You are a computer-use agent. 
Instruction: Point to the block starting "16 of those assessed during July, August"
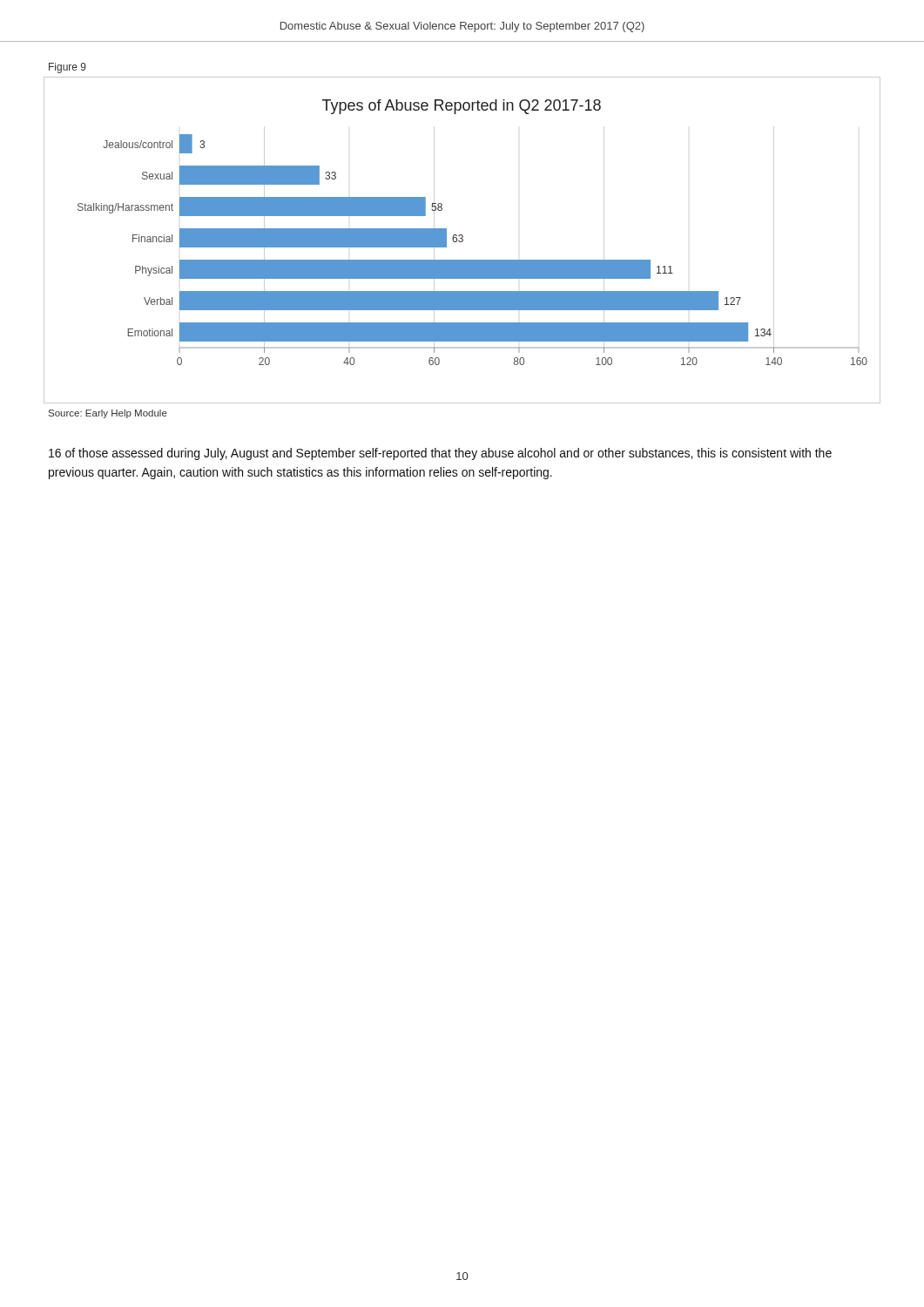440,463
